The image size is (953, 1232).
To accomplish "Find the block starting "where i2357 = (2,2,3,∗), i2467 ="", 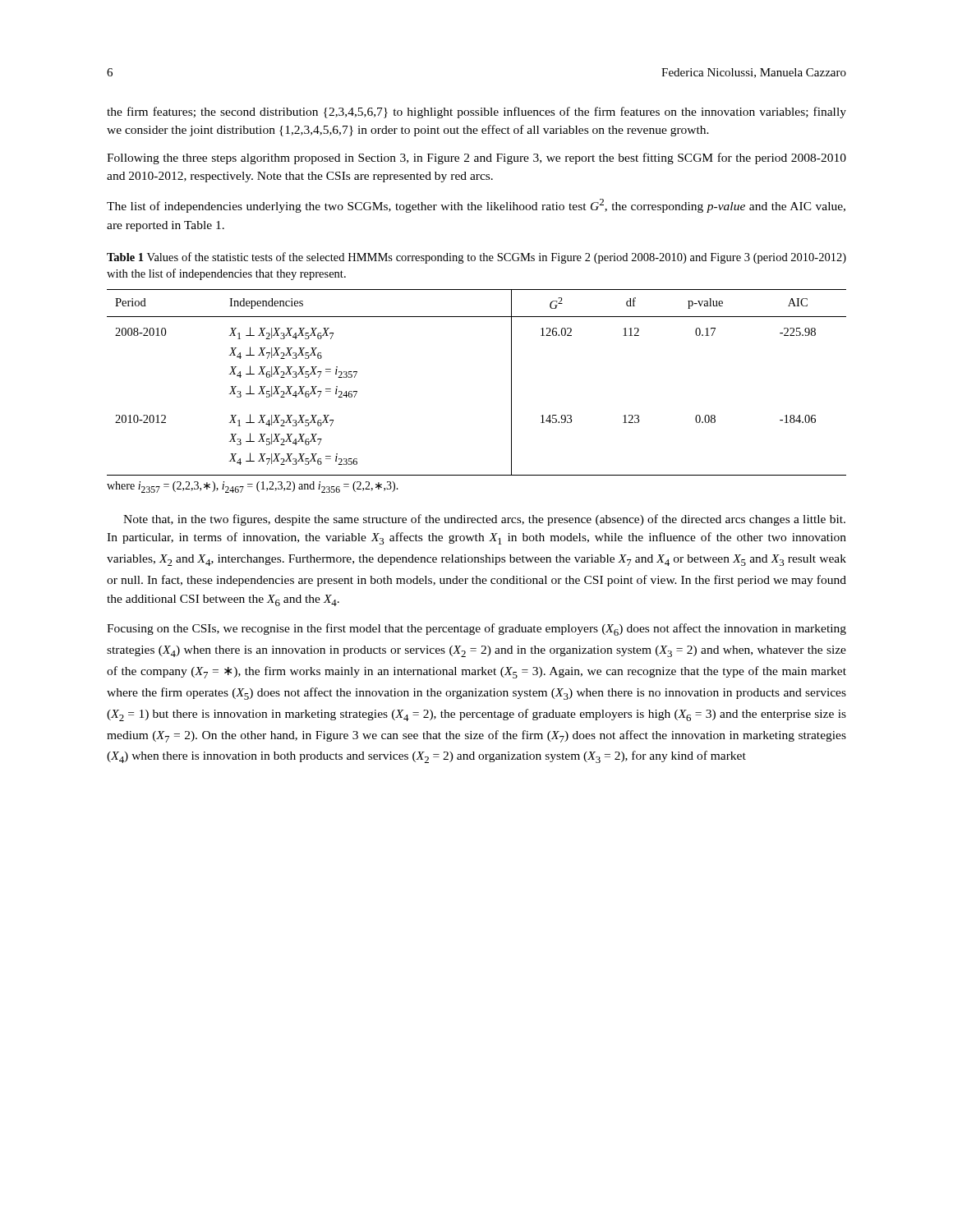I will 253,488.
